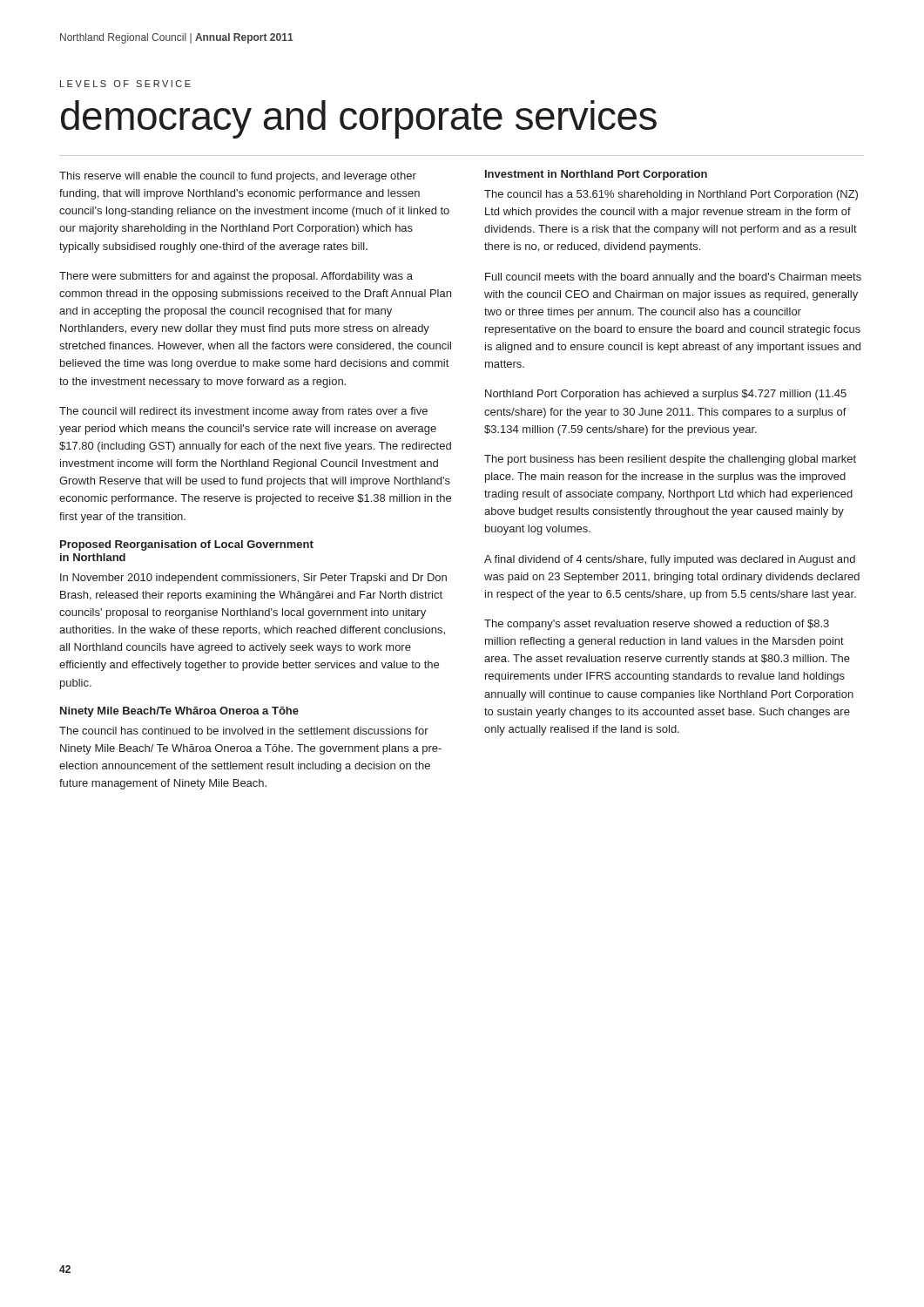The width and height of the screenshot is (924, 1307).
Task: Navigate to the passage starting "The company's asset revaluation"
Action: tap(669, 676)
